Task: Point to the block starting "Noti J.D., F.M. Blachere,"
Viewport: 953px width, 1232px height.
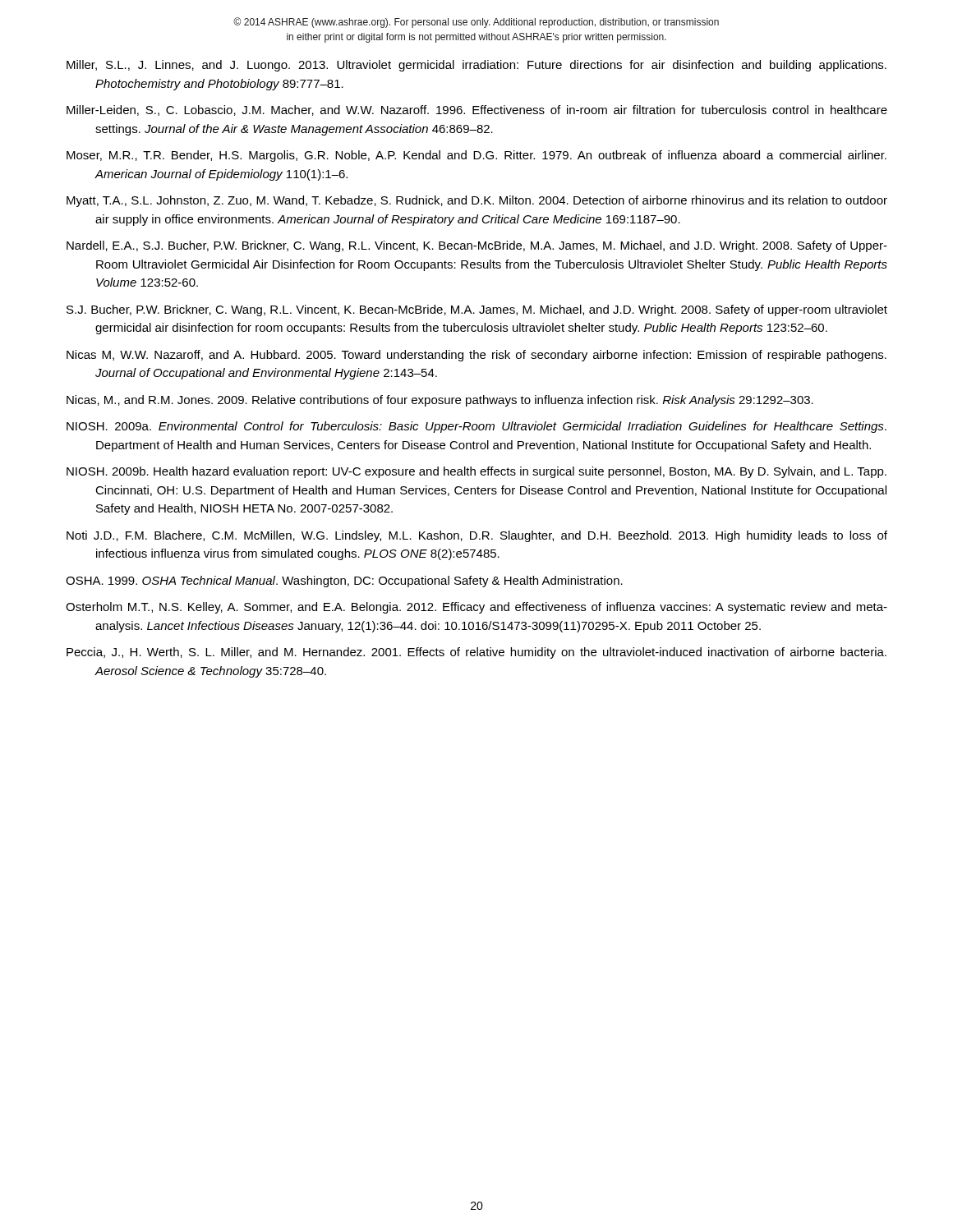Action: (476, 545)
